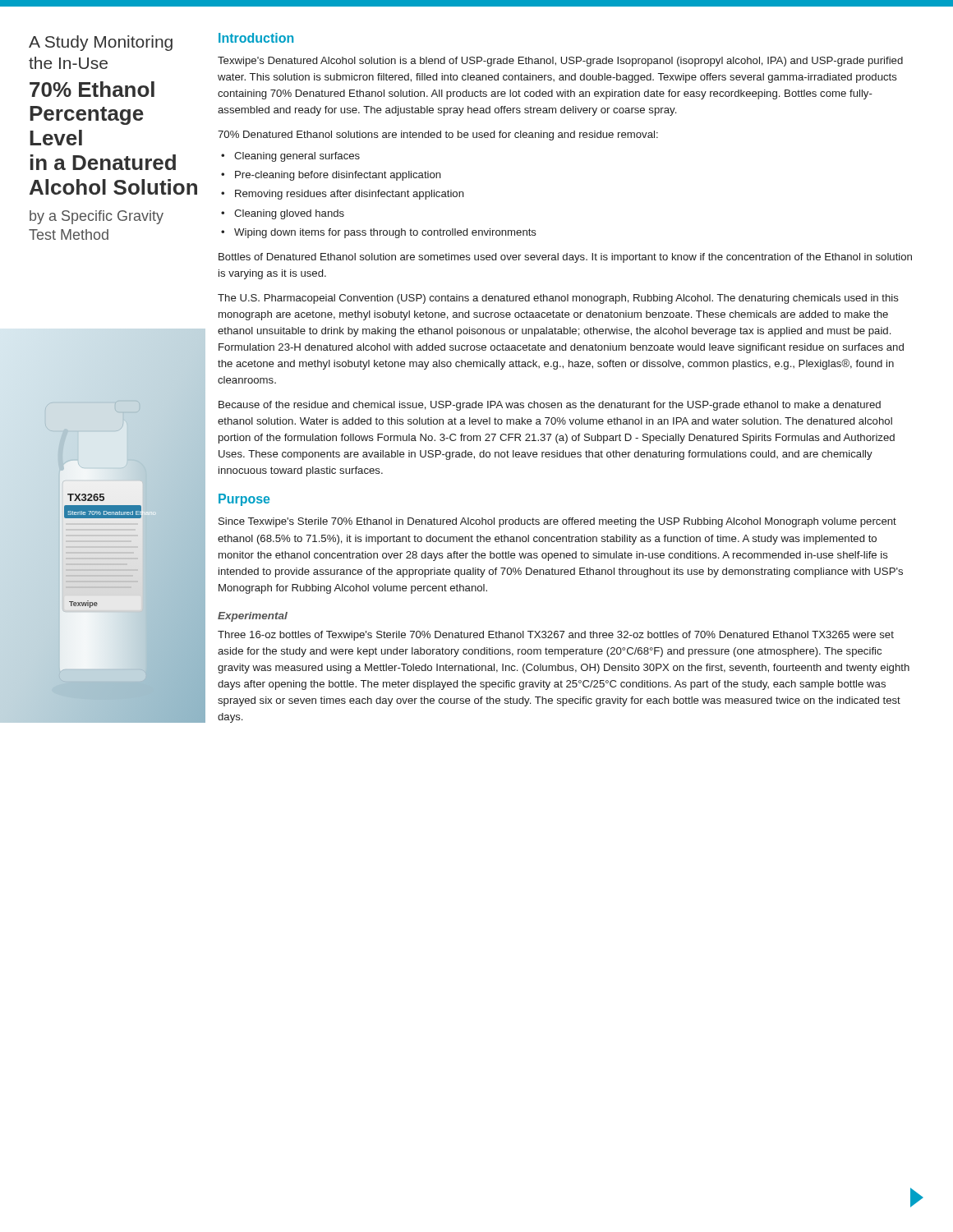Navigate to the text starting "•Removing residues after disinfectant application"
The height and width of the screenshot is (1232, 953).
[x=343, y=194]
